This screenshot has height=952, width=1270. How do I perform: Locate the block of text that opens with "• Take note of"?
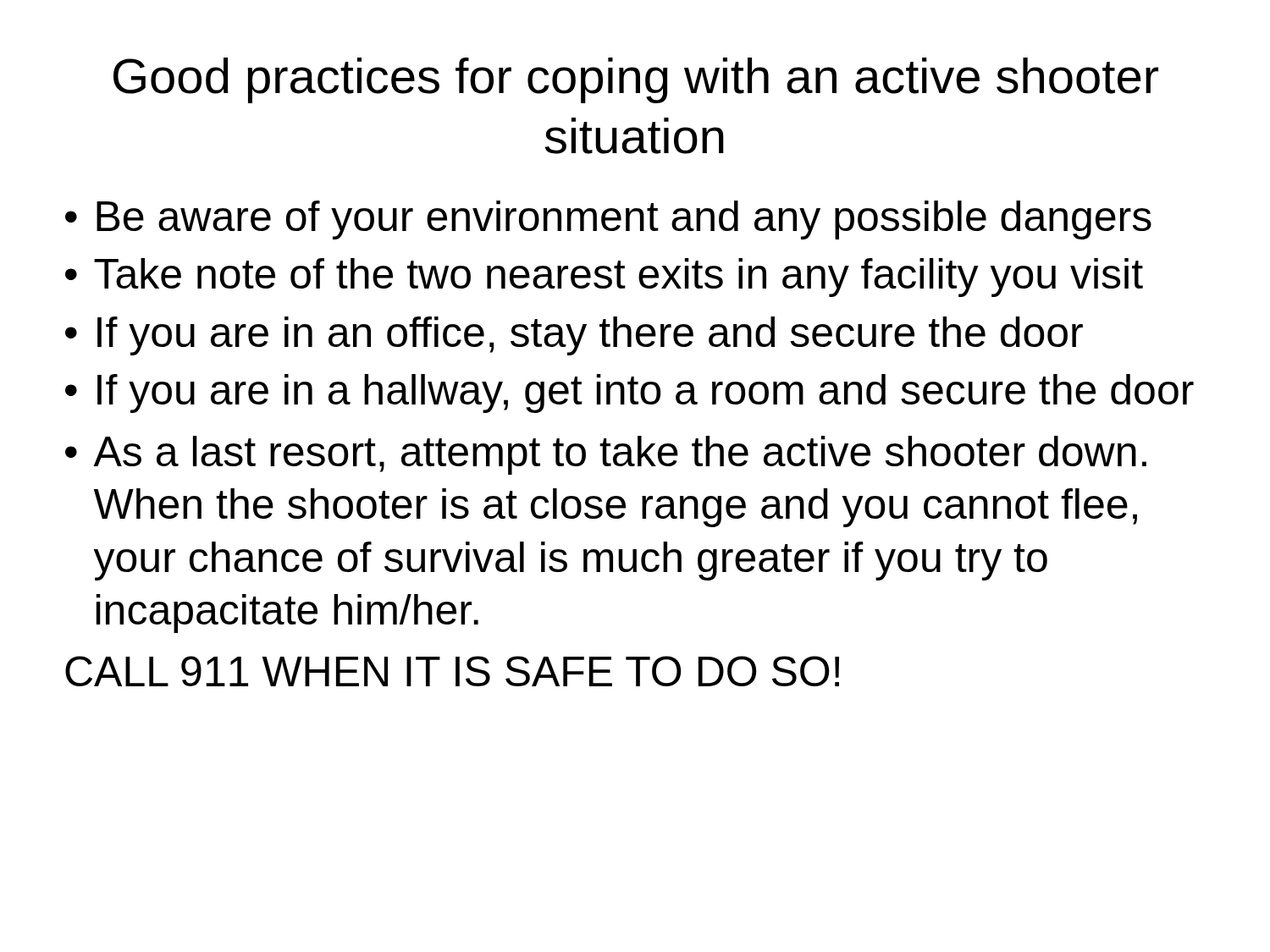click(635, 274)
